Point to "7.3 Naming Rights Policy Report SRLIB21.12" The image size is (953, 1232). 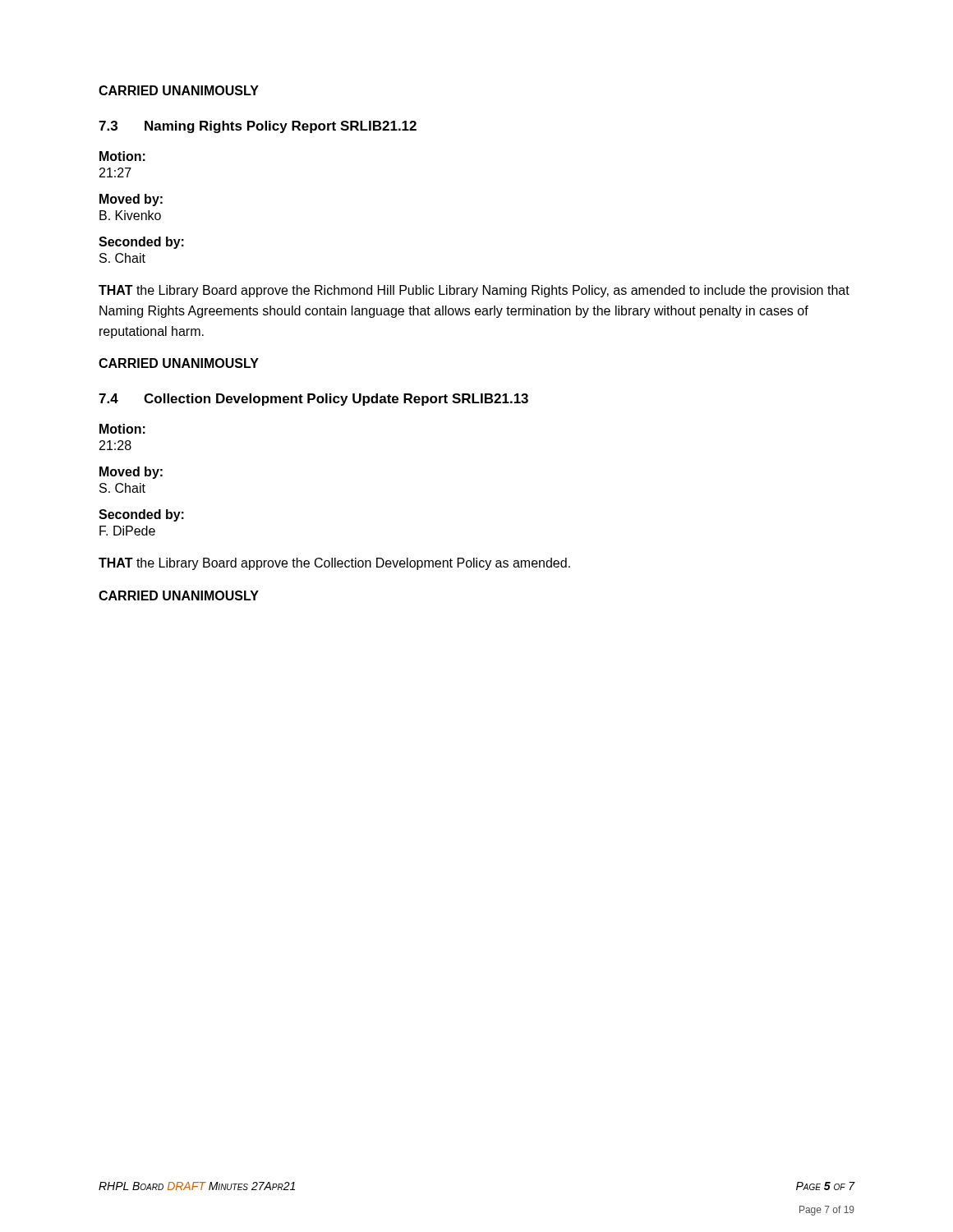coord(258,126)
